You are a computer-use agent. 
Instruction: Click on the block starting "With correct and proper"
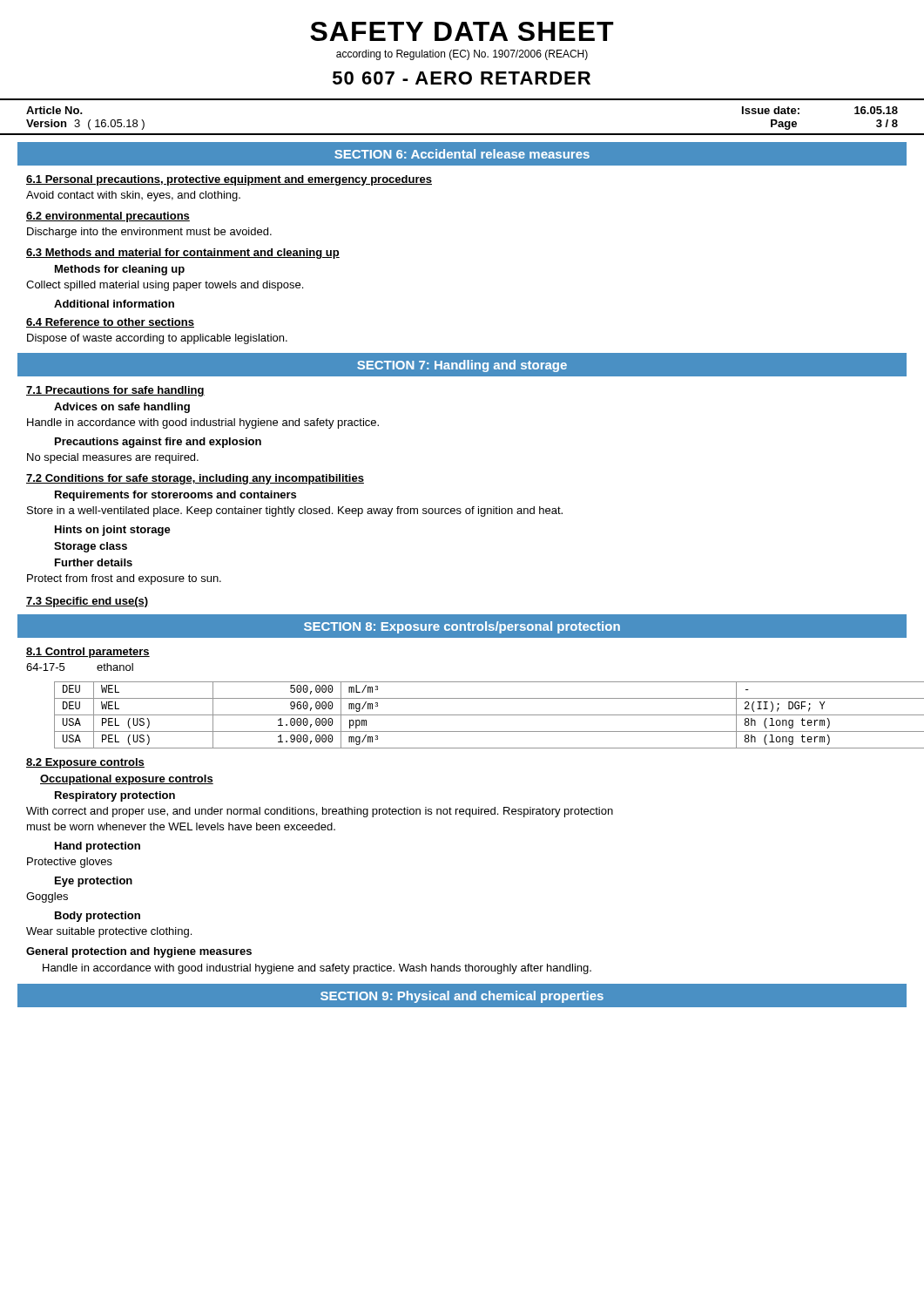point(320,819)
